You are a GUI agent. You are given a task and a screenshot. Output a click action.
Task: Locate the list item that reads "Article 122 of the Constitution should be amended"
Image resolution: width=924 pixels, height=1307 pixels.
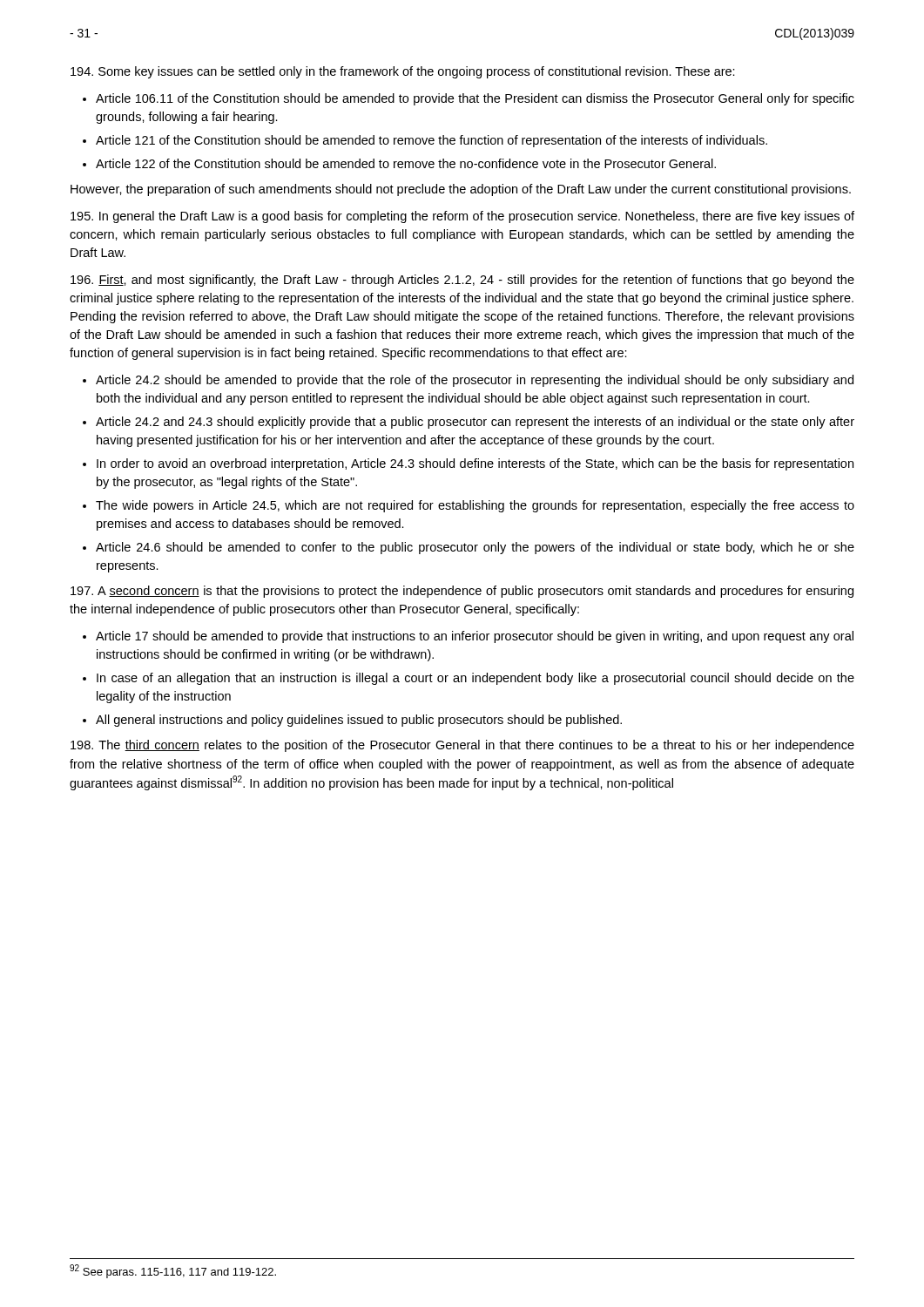coord(475,164)
